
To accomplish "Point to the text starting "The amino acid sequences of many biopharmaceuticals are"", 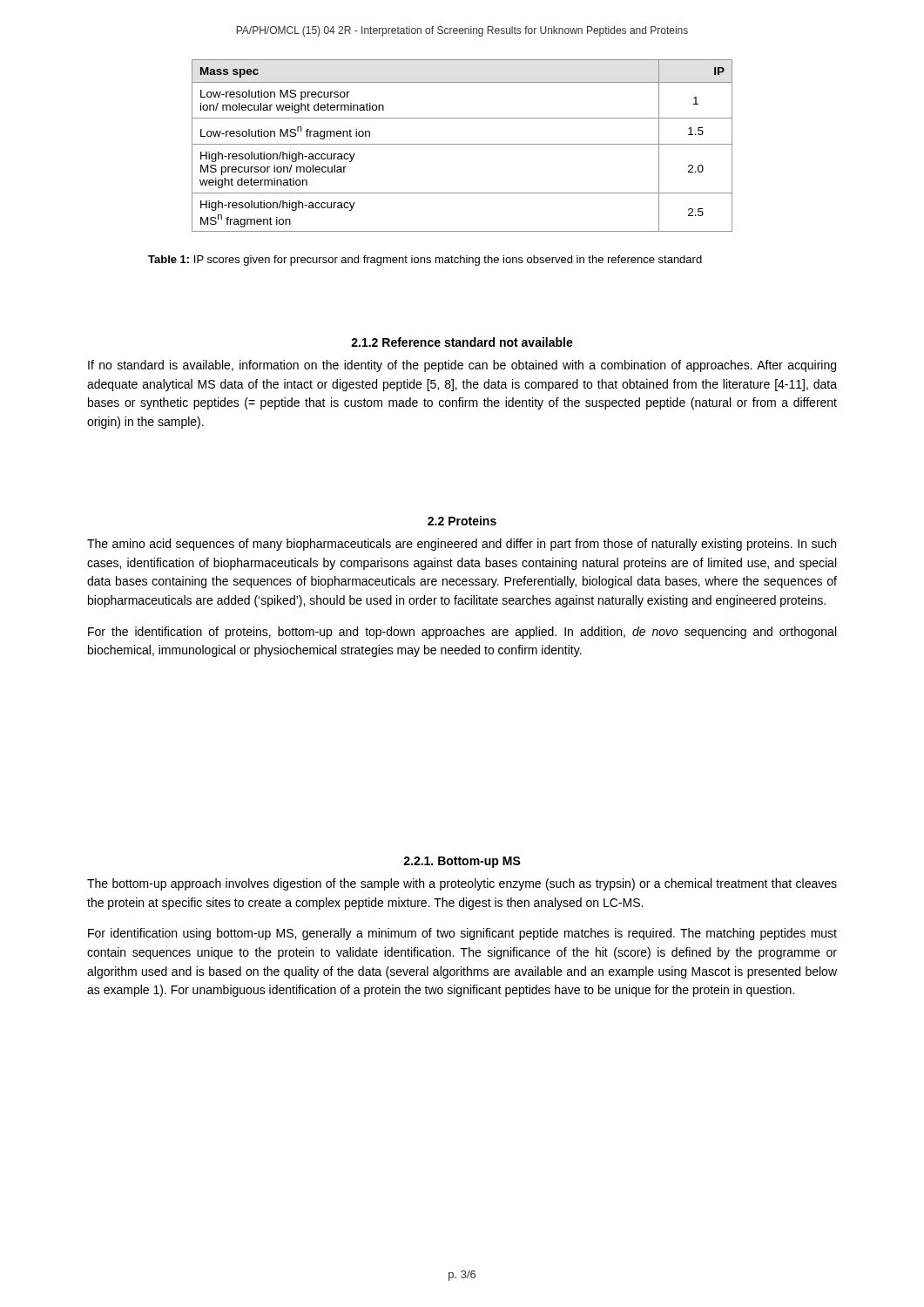I will click(x=462, y=572).
